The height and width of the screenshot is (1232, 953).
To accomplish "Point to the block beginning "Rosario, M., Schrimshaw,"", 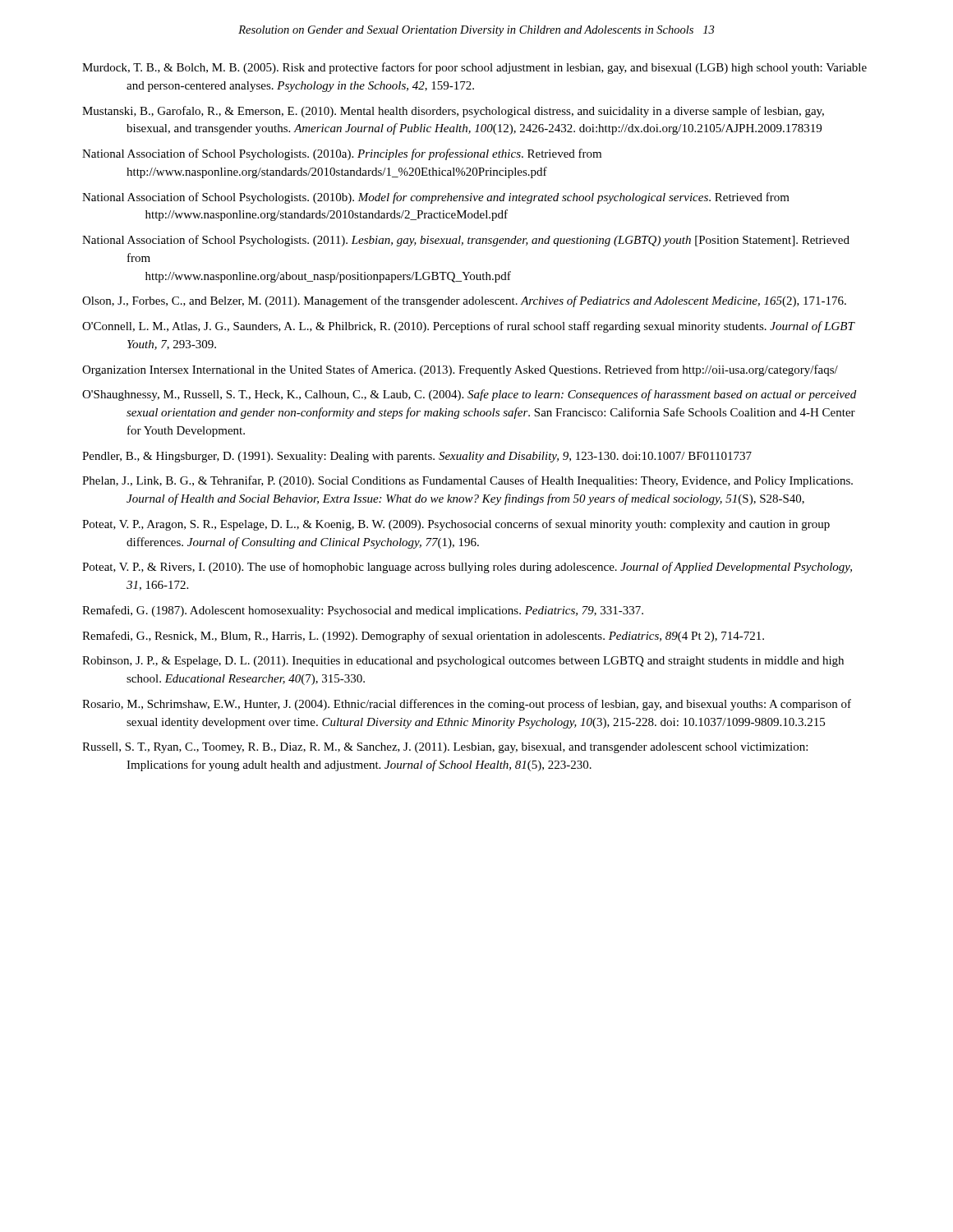I will (467, 713).
